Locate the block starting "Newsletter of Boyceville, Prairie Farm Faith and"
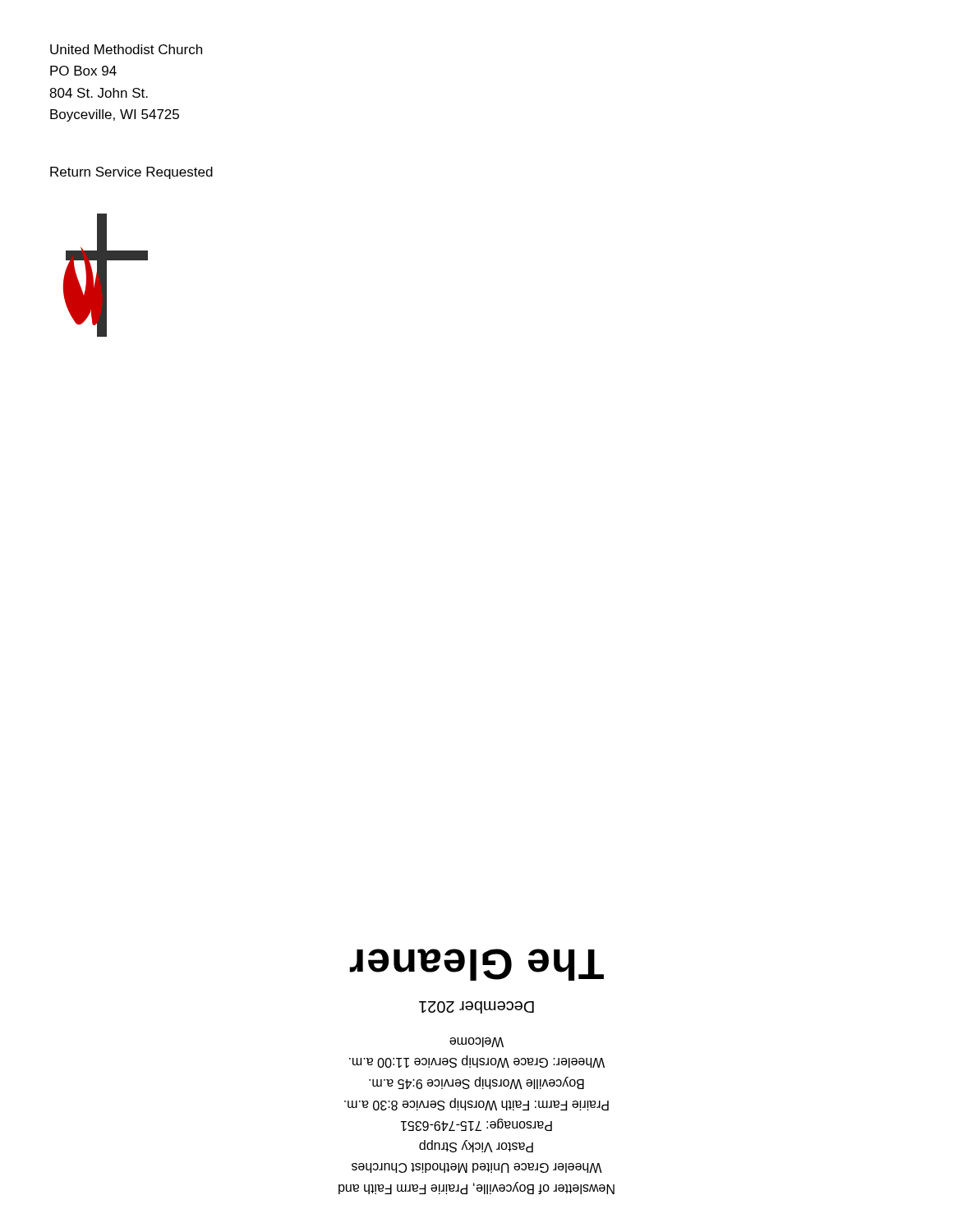The width and height of the screenshot is (953, 1232). click(x=476, y=1115)
